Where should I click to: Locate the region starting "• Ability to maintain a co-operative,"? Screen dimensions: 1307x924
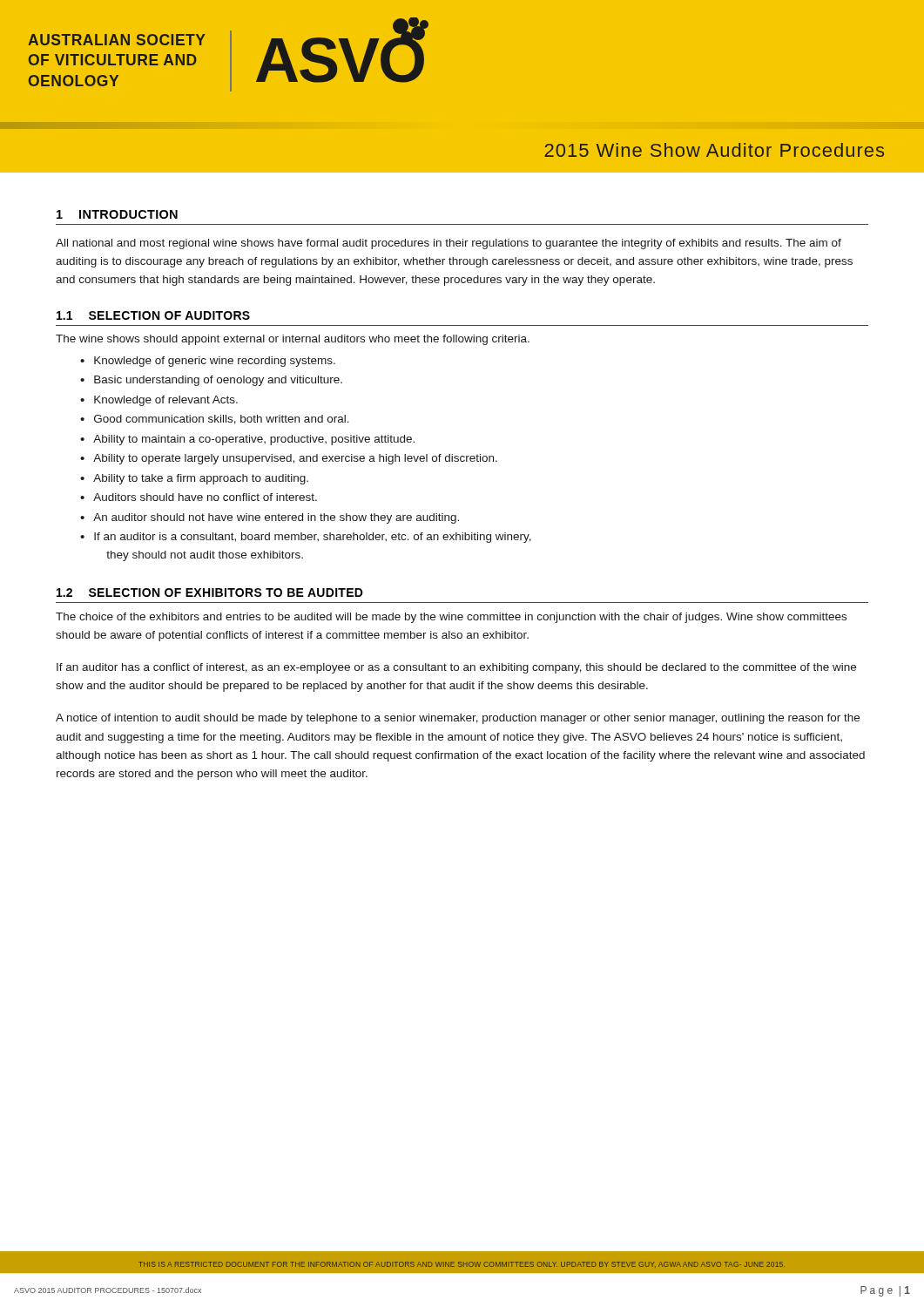coord(248,439)
